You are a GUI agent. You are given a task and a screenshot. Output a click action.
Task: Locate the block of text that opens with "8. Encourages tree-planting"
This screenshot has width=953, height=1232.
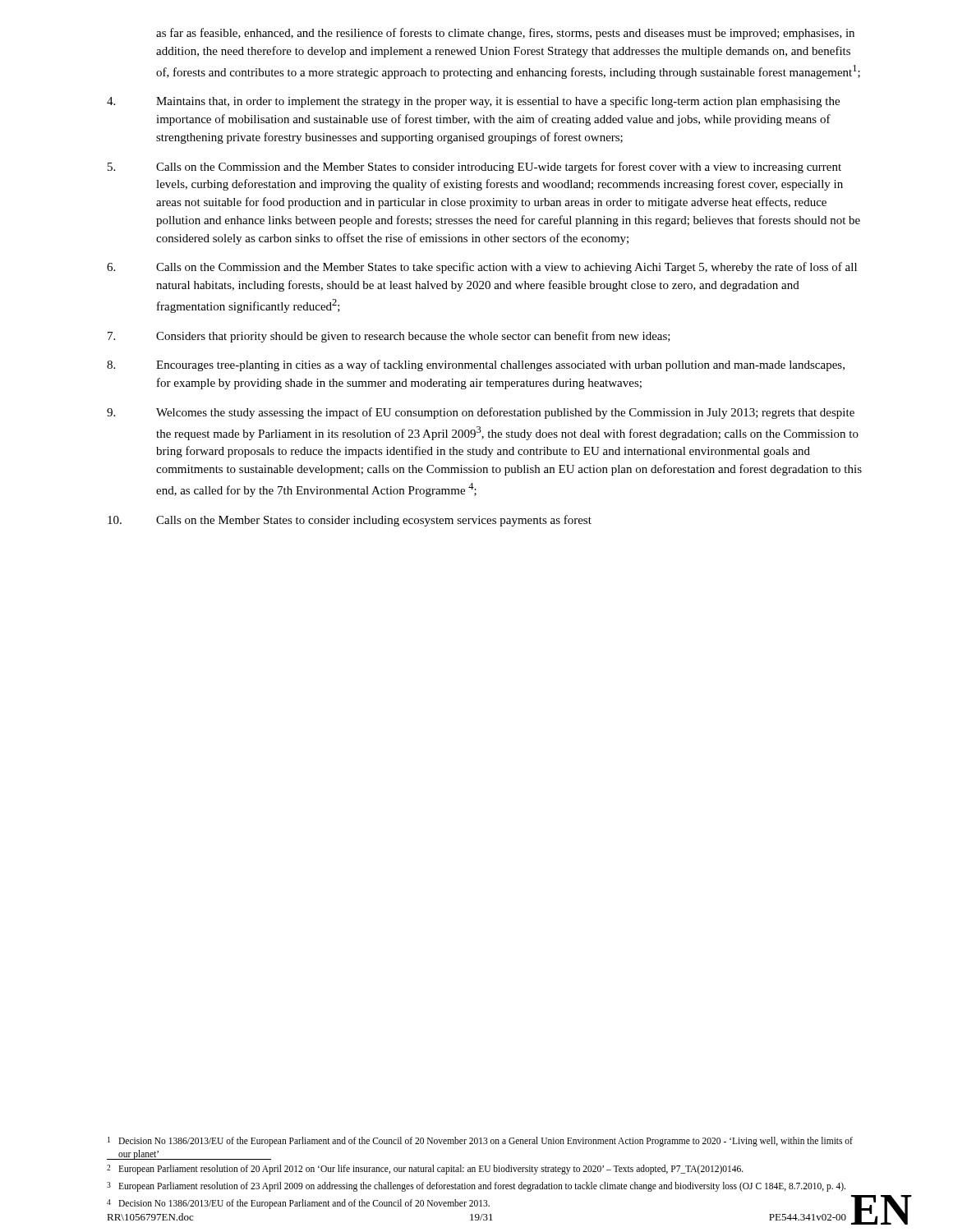pos(485,375)
